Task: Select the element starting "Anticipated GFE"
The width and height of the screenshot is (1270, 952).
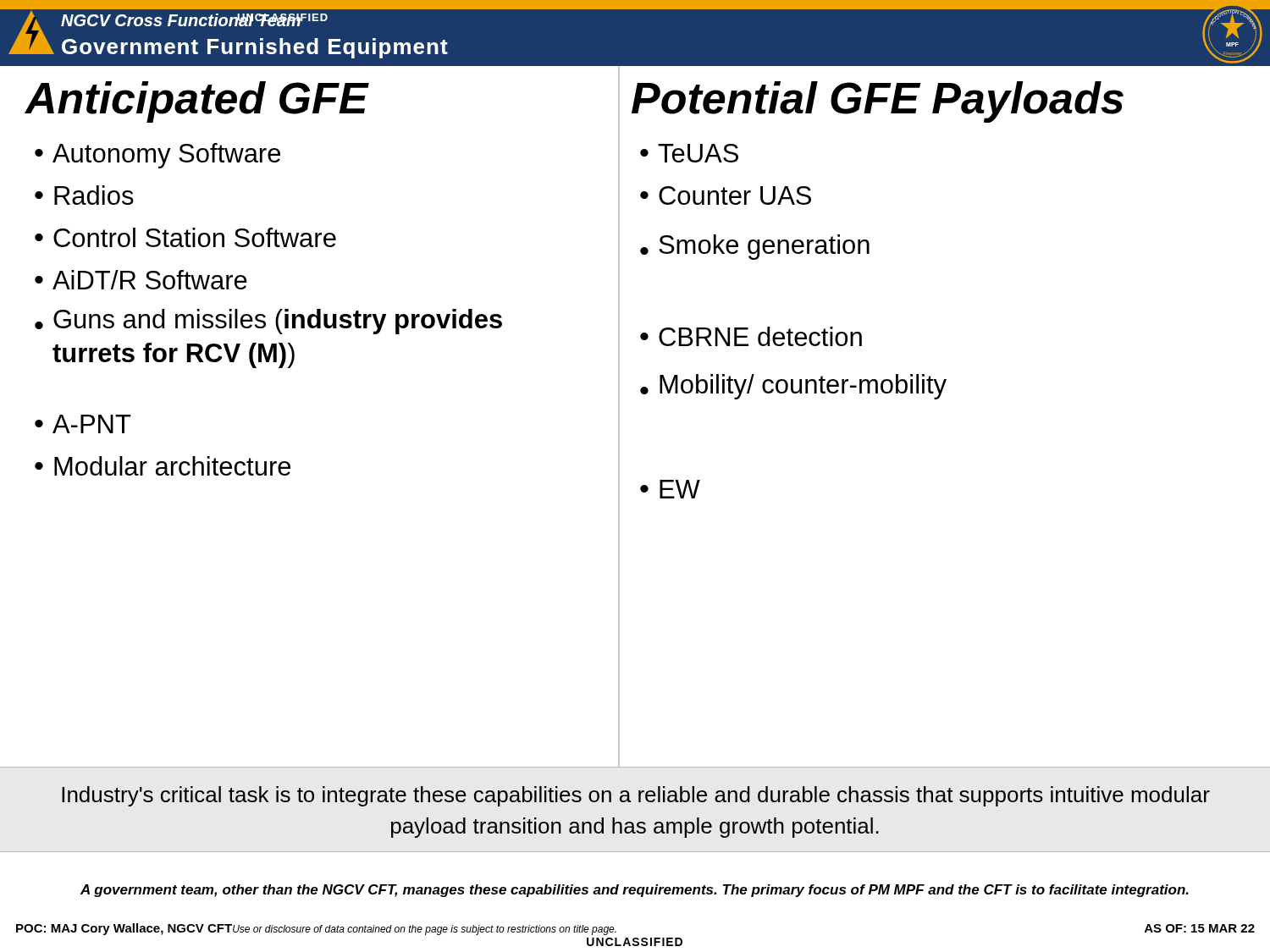Action: pyautogui.click(x=197, y=99)
